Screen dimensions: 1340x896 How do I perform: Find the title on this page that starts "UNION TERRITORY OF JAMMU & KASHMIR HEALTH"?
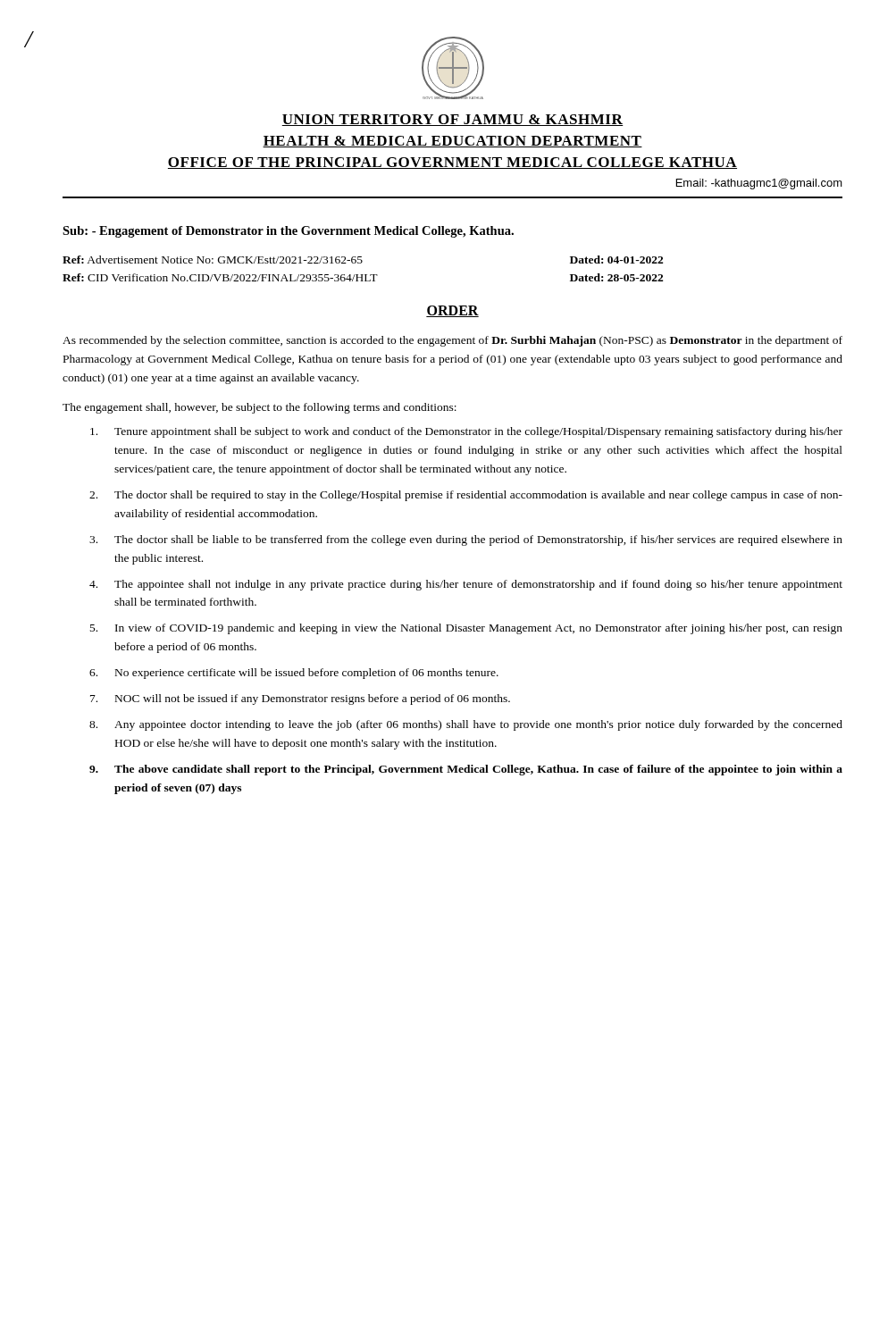pyautogui.click(x=452, y=141)
